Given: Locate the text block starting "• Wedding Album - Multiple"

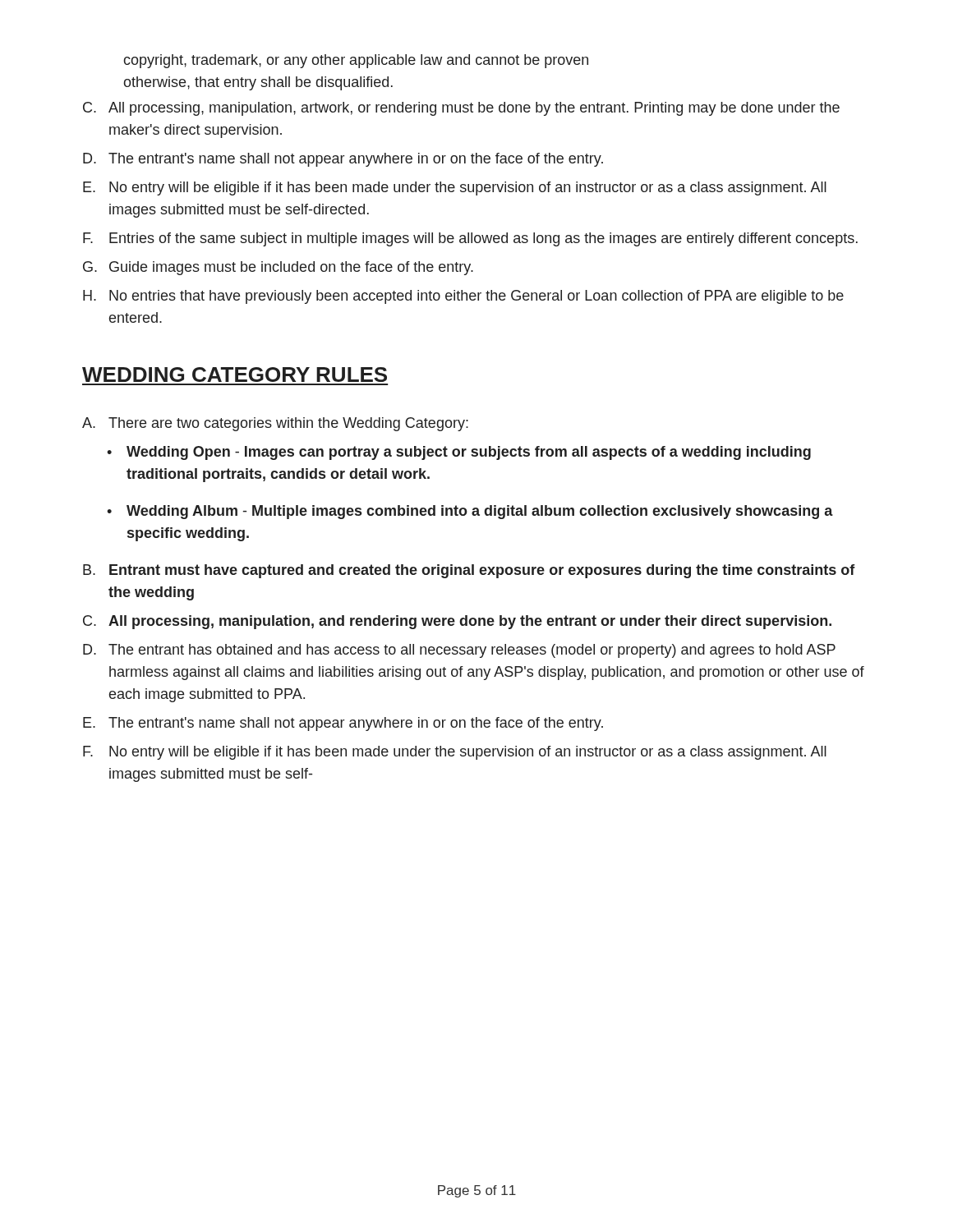Looking at the screenshot, I should (489, 522).
